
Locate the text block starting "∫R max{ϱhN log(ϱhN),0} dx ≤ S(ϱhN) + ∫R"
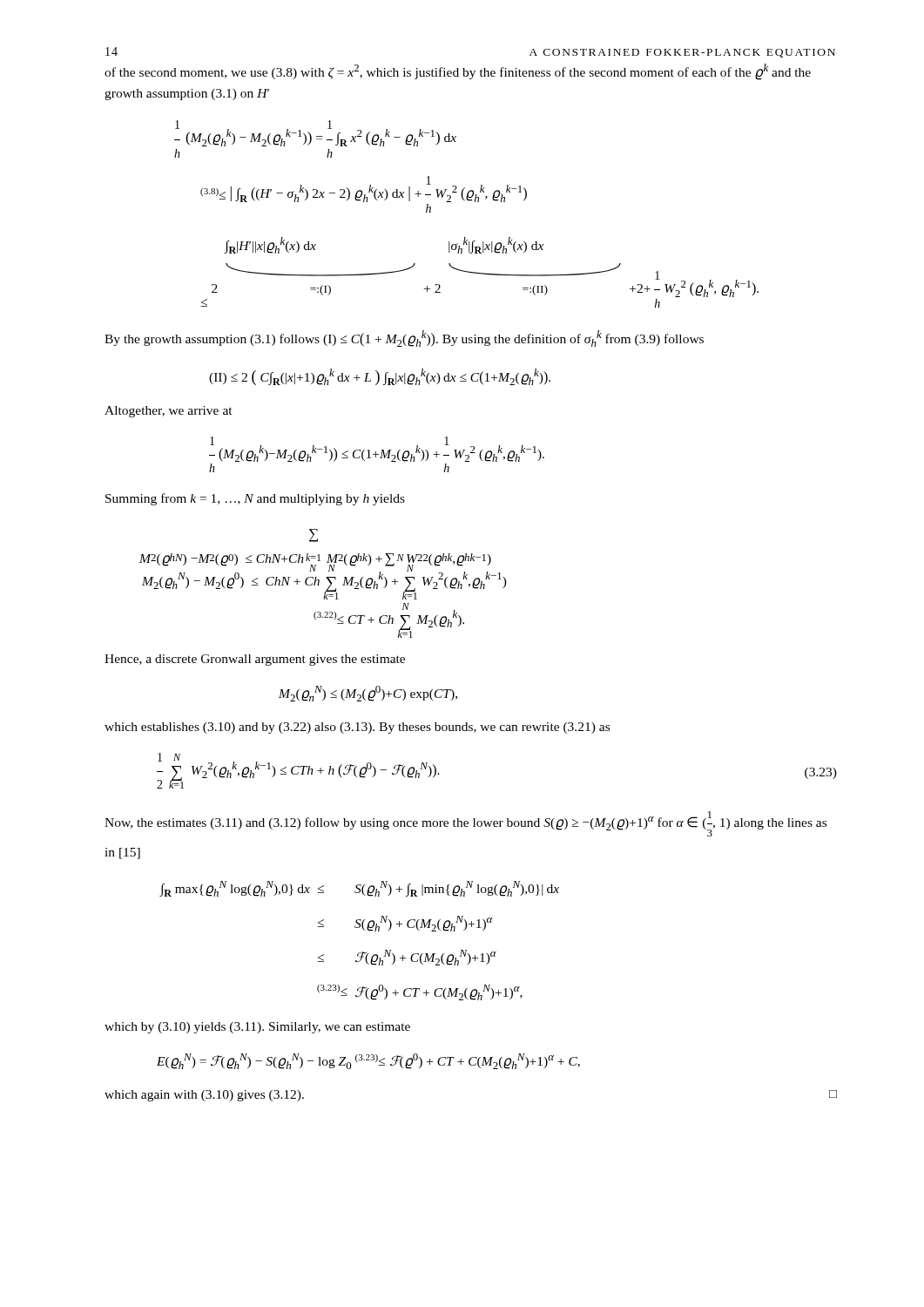coord(360,940)
